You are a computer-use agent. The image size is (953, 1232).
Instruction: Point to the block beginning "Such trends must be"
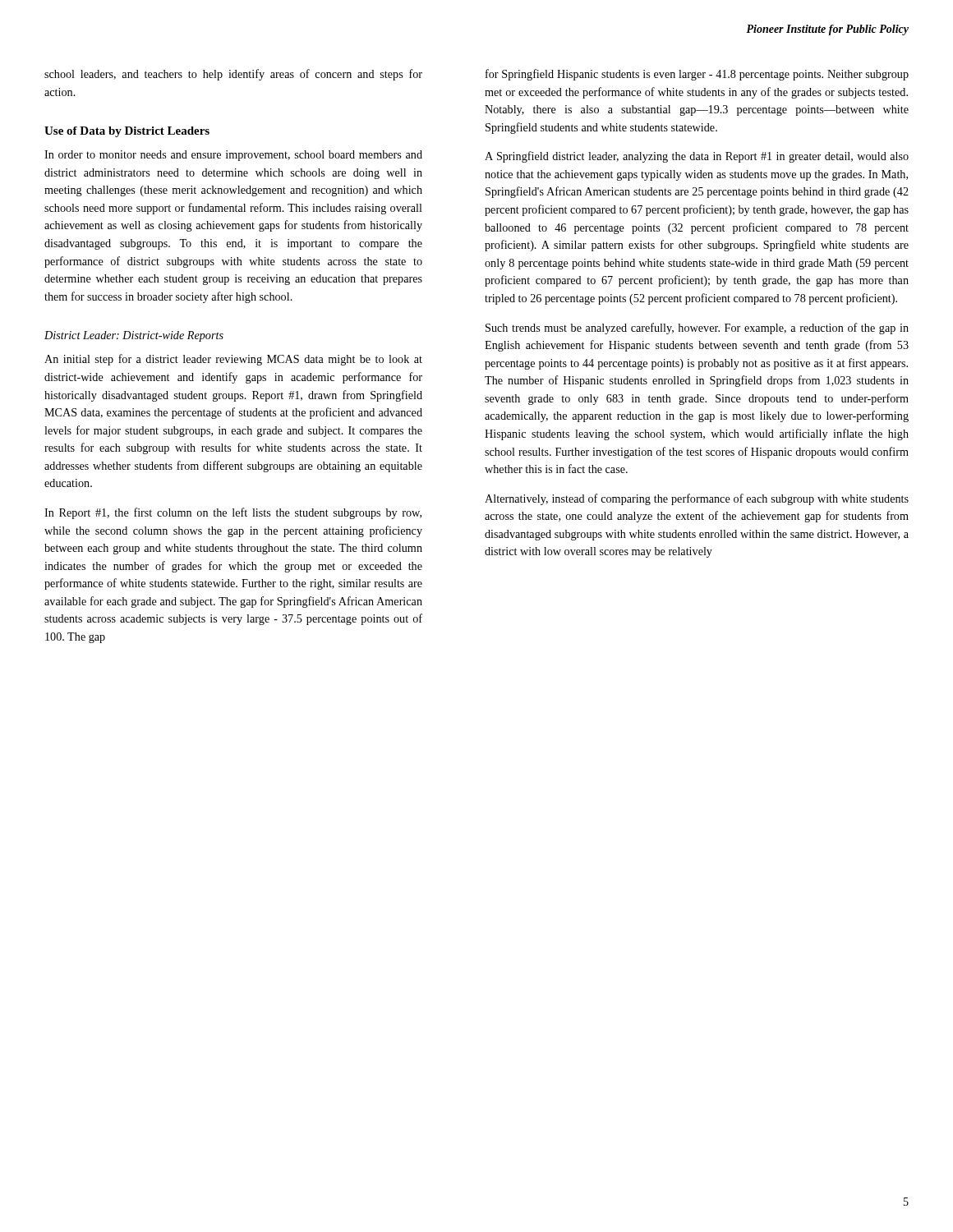coord(697,398)
